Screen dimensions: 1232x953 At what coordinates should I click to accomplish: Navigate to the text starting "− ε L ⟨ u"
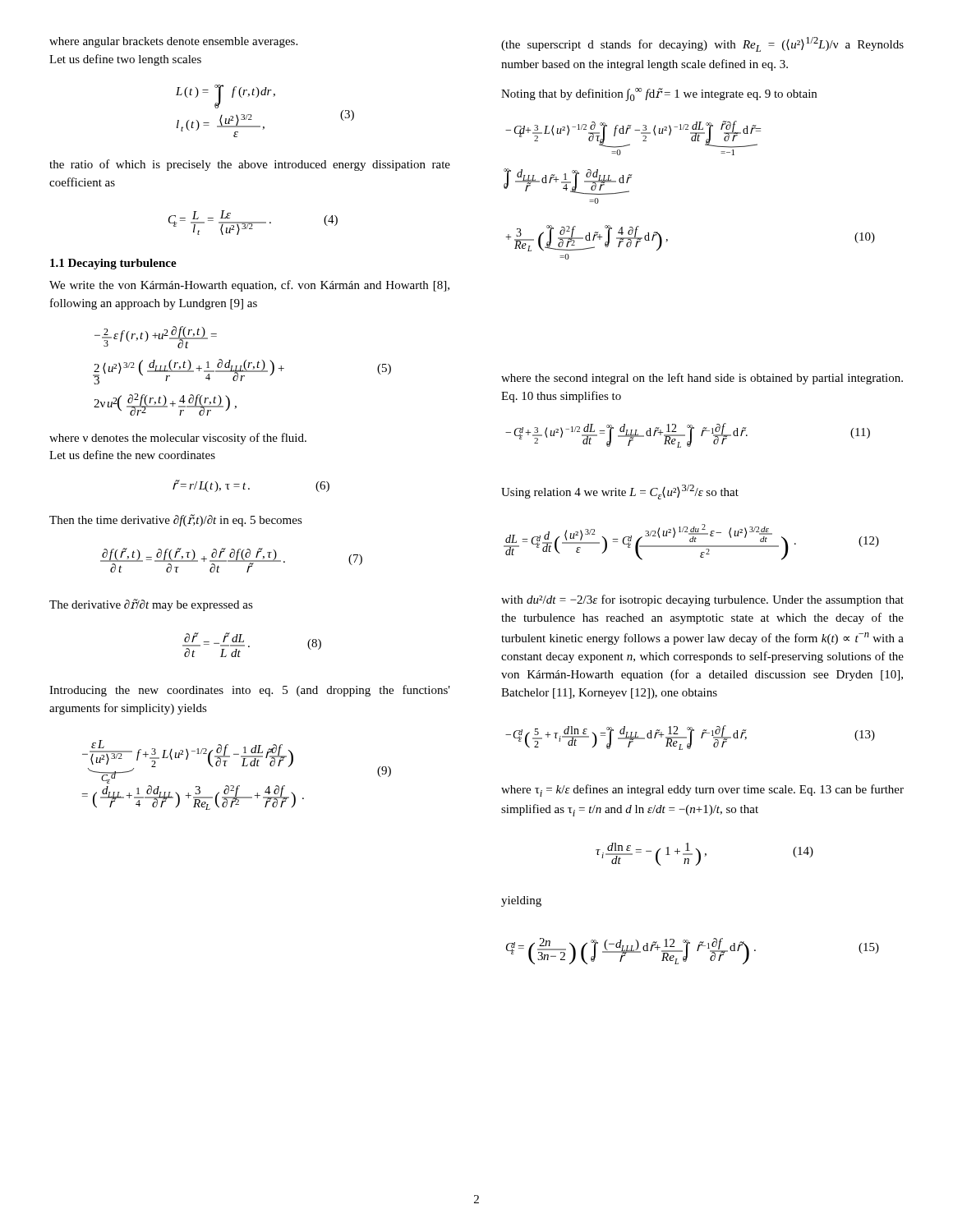click(250, 771)
